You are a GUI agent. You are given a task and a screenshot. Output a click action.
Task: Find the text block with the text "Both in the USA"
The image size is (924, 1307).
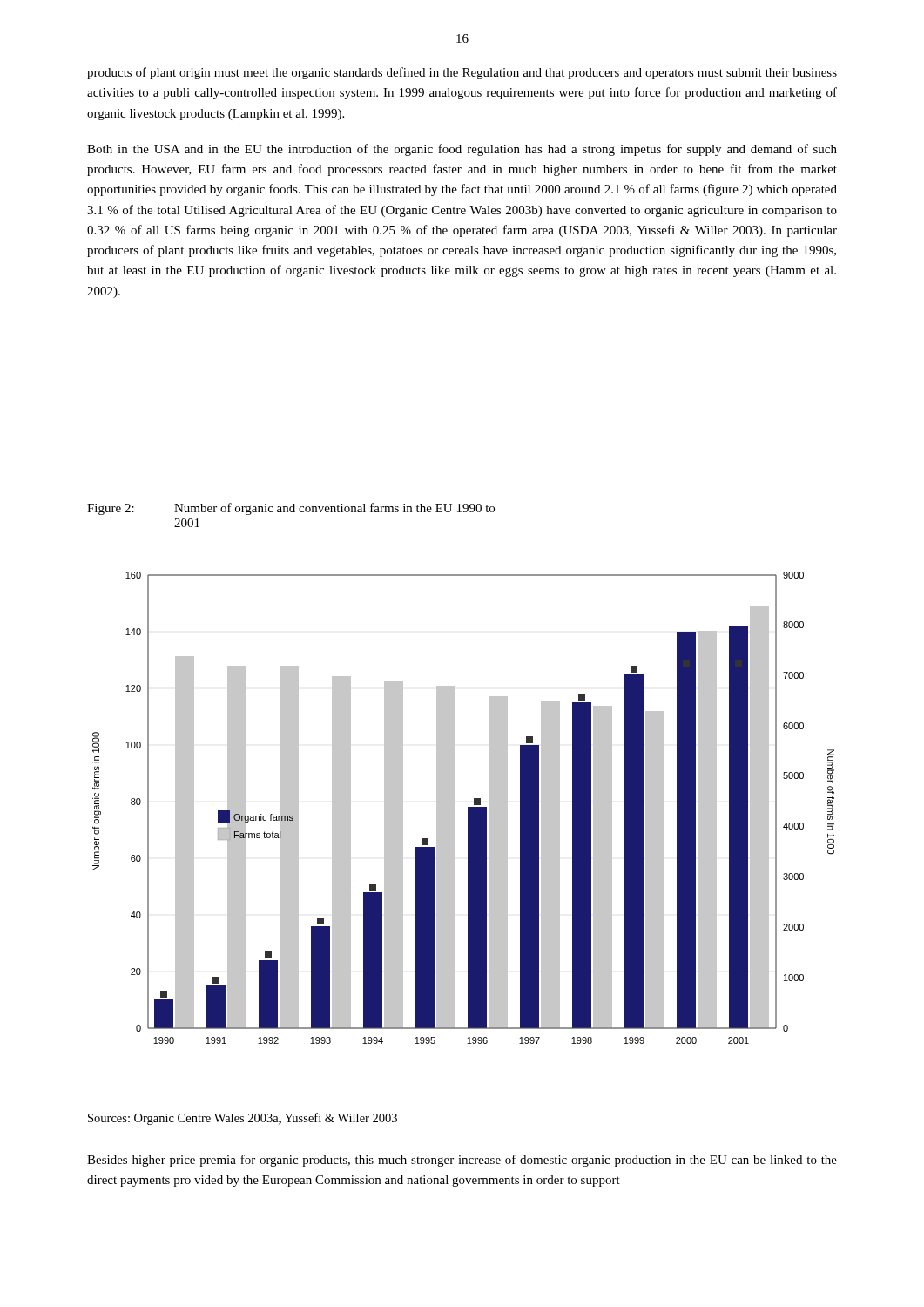tap(462, 220)
